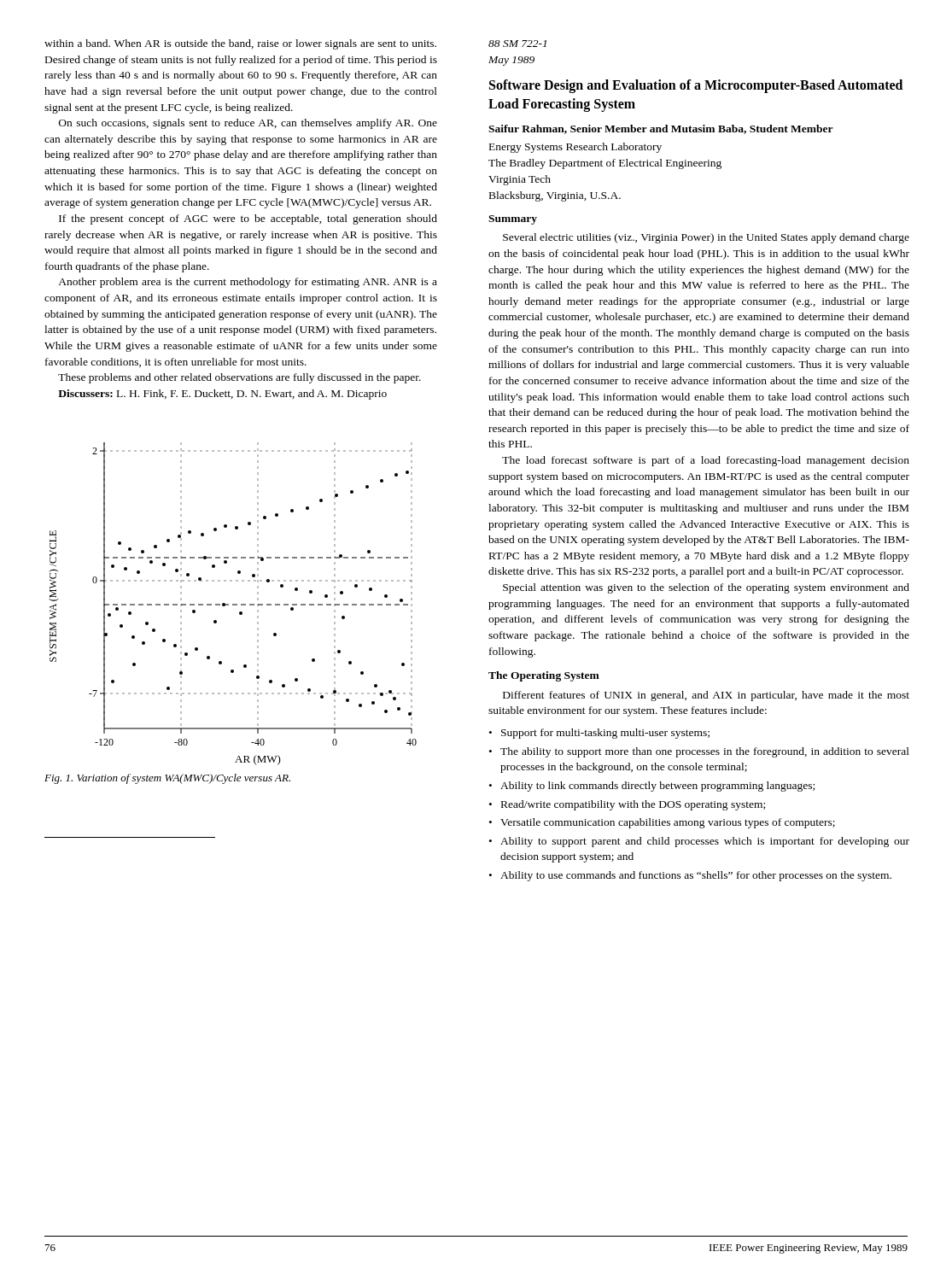Point to the caption beginning "Fig. 1. Variation of system WA(MWC)/Cycle"
Viewport: 952px width, 1281px height.
click(168, 778)
